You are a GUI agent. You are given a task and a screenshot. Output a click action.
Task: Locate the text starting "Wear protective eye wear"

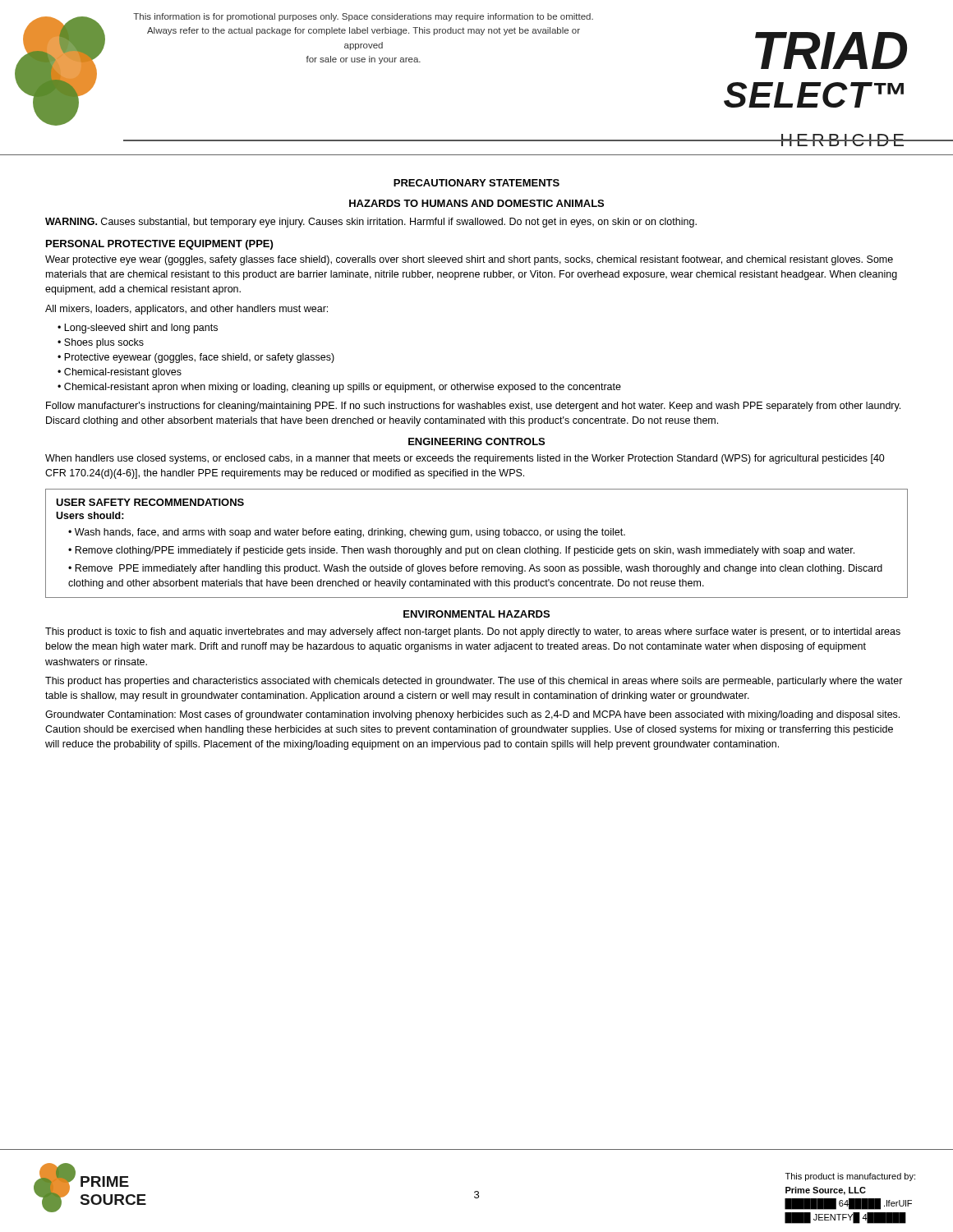[x=471, y=275]
